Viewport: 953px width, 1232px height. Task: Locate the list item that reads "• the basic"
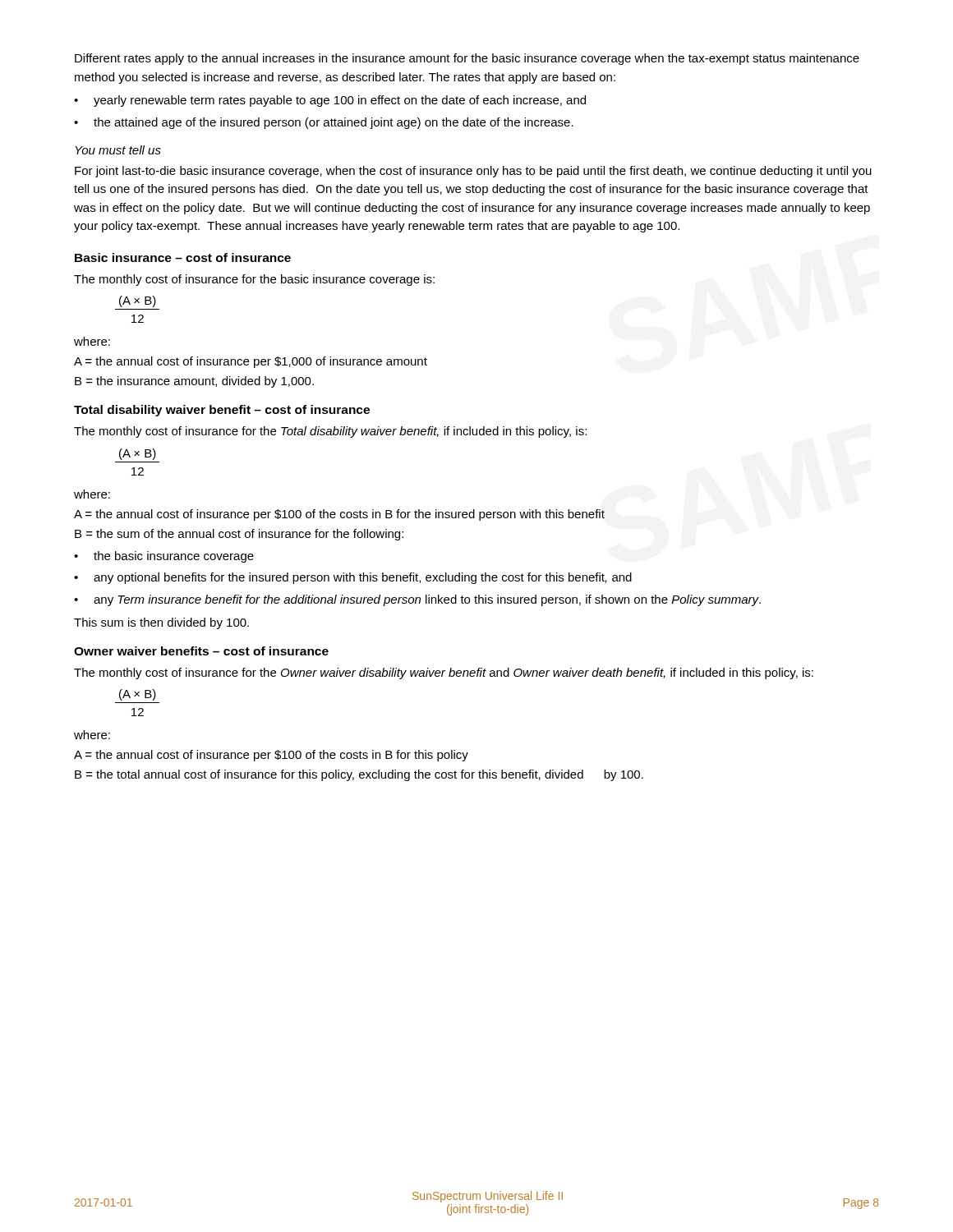(164, 556)
